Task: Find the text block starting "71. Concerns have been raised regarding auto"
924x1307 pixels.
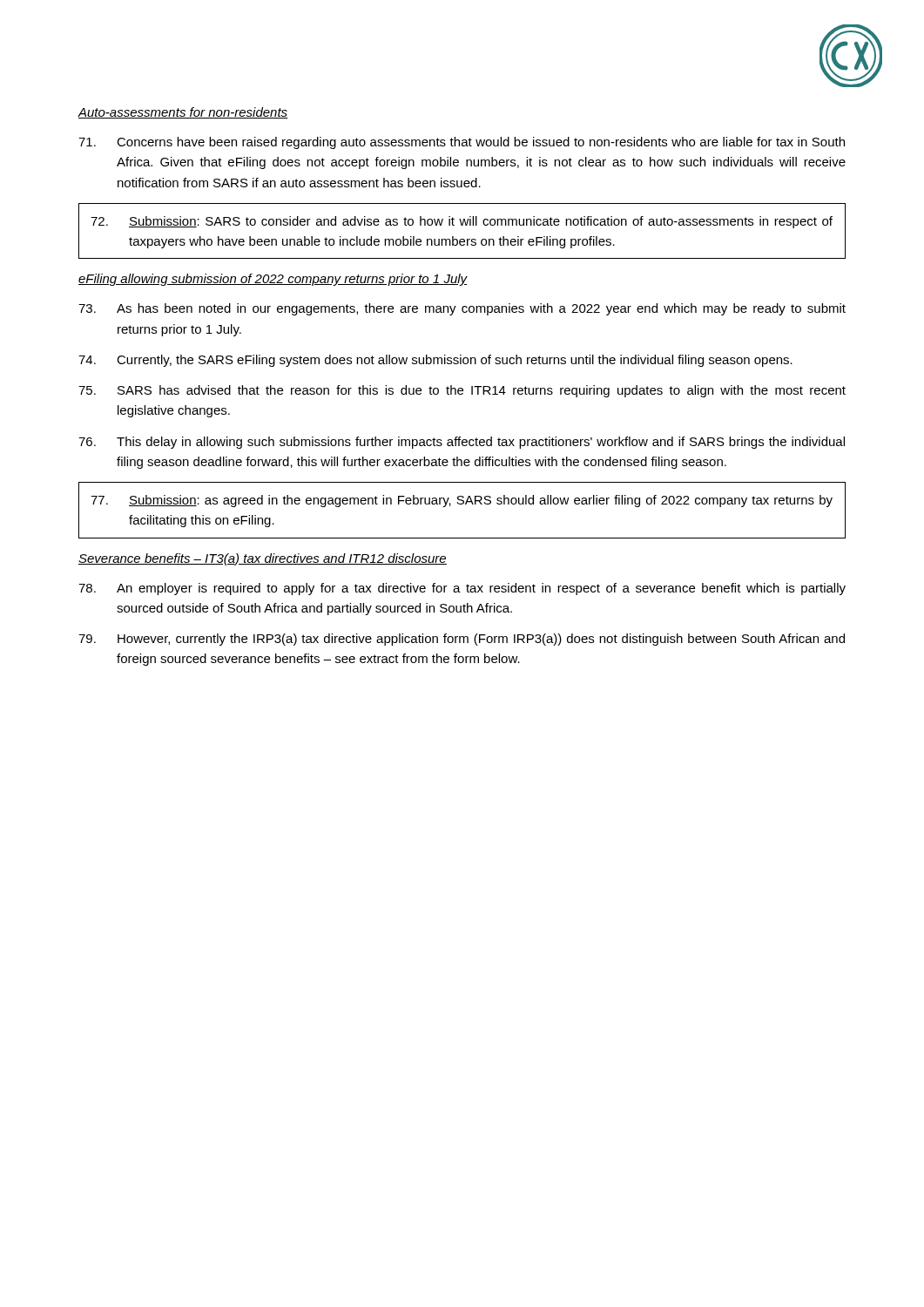Action: (462, 162)
